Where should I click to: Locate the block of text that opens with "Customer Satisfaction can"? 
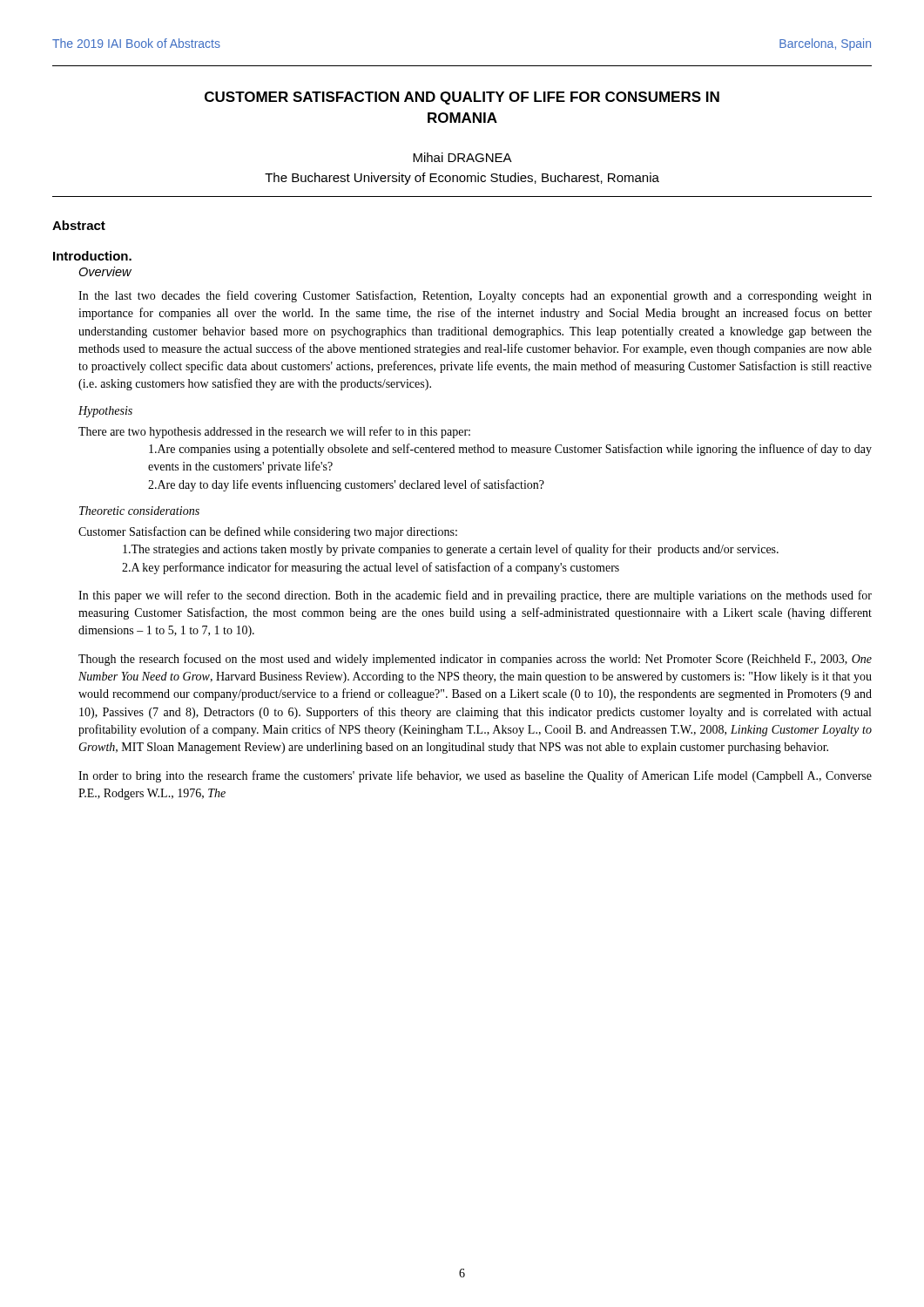pos(475,551)
